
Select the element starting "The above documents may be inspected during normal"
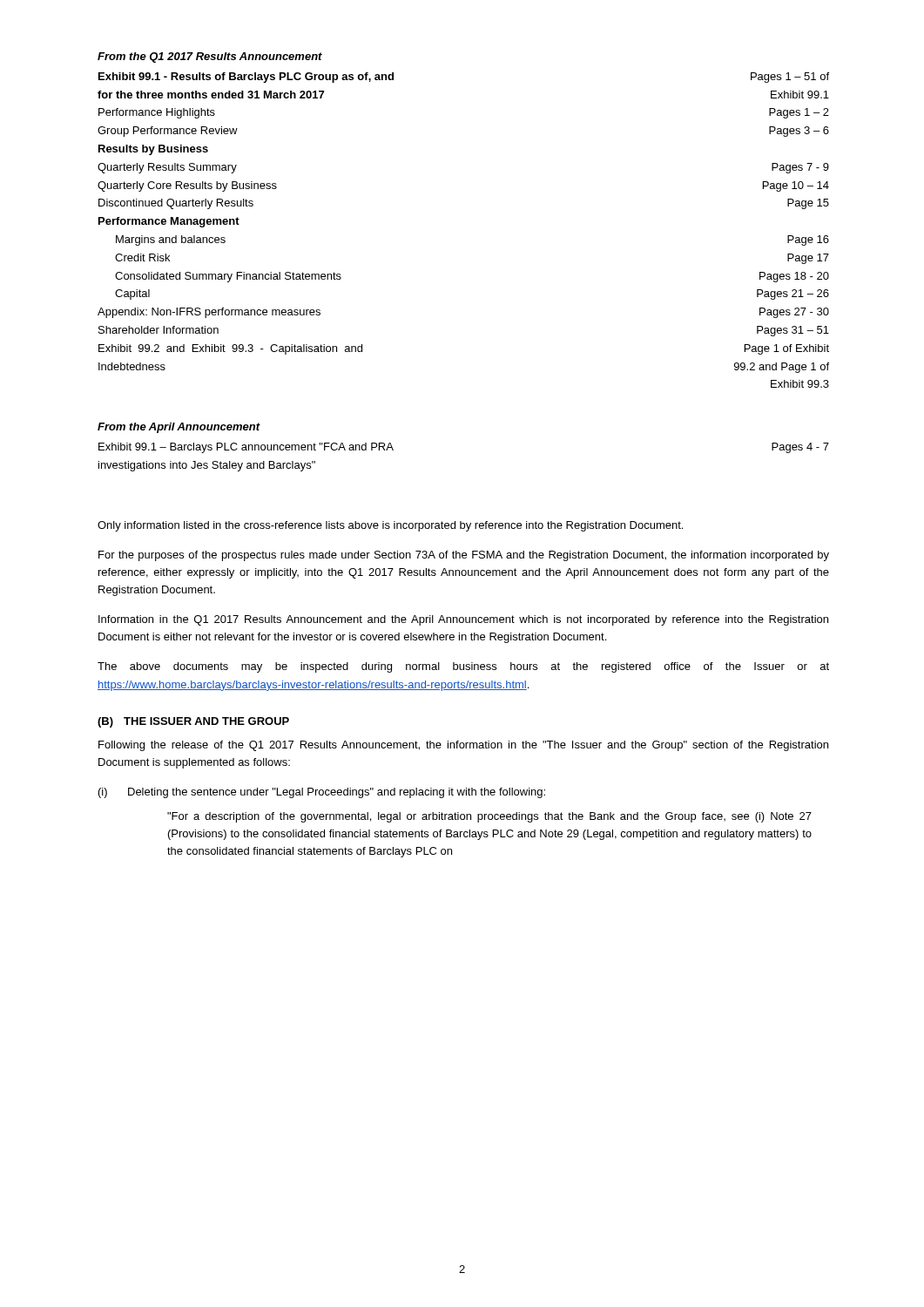tap(463, 675)
